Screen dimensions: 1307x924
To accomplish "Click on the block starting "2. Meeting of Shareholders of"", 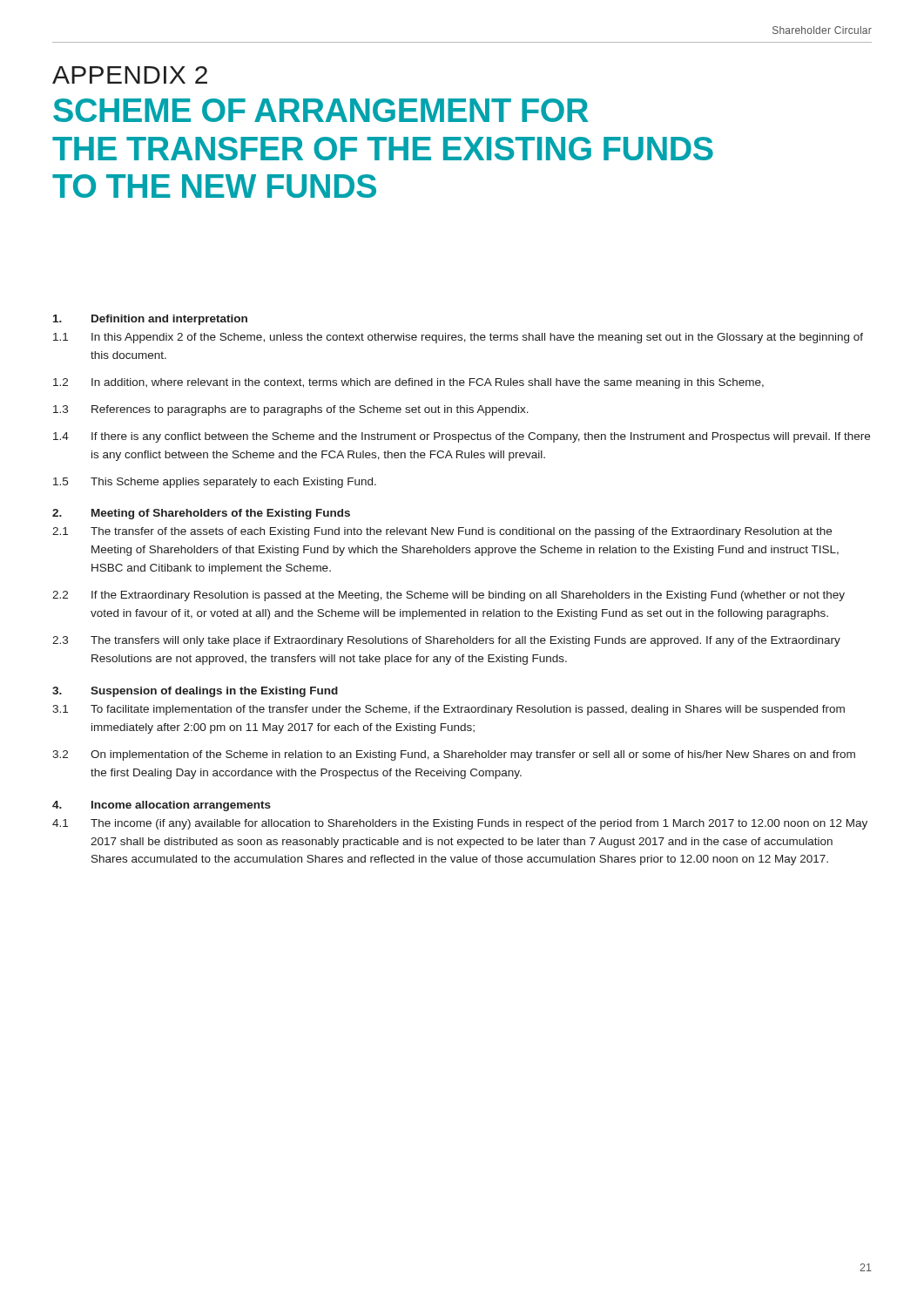I will click(201, 513).
